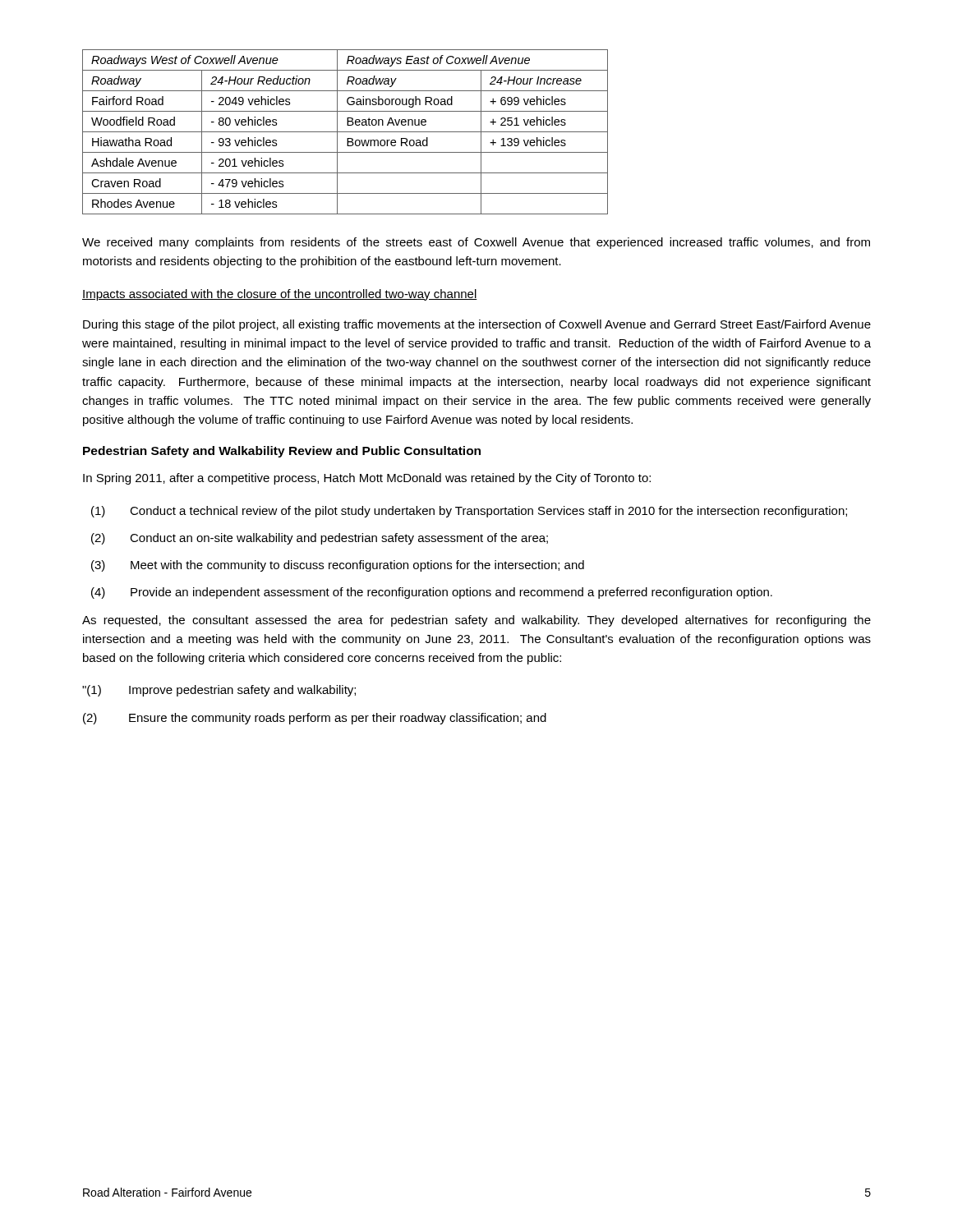Locate the text block starting "(3) Meet with the community"
The width and height of the screenshot is (953, 1232).
(x=476, y=565)
